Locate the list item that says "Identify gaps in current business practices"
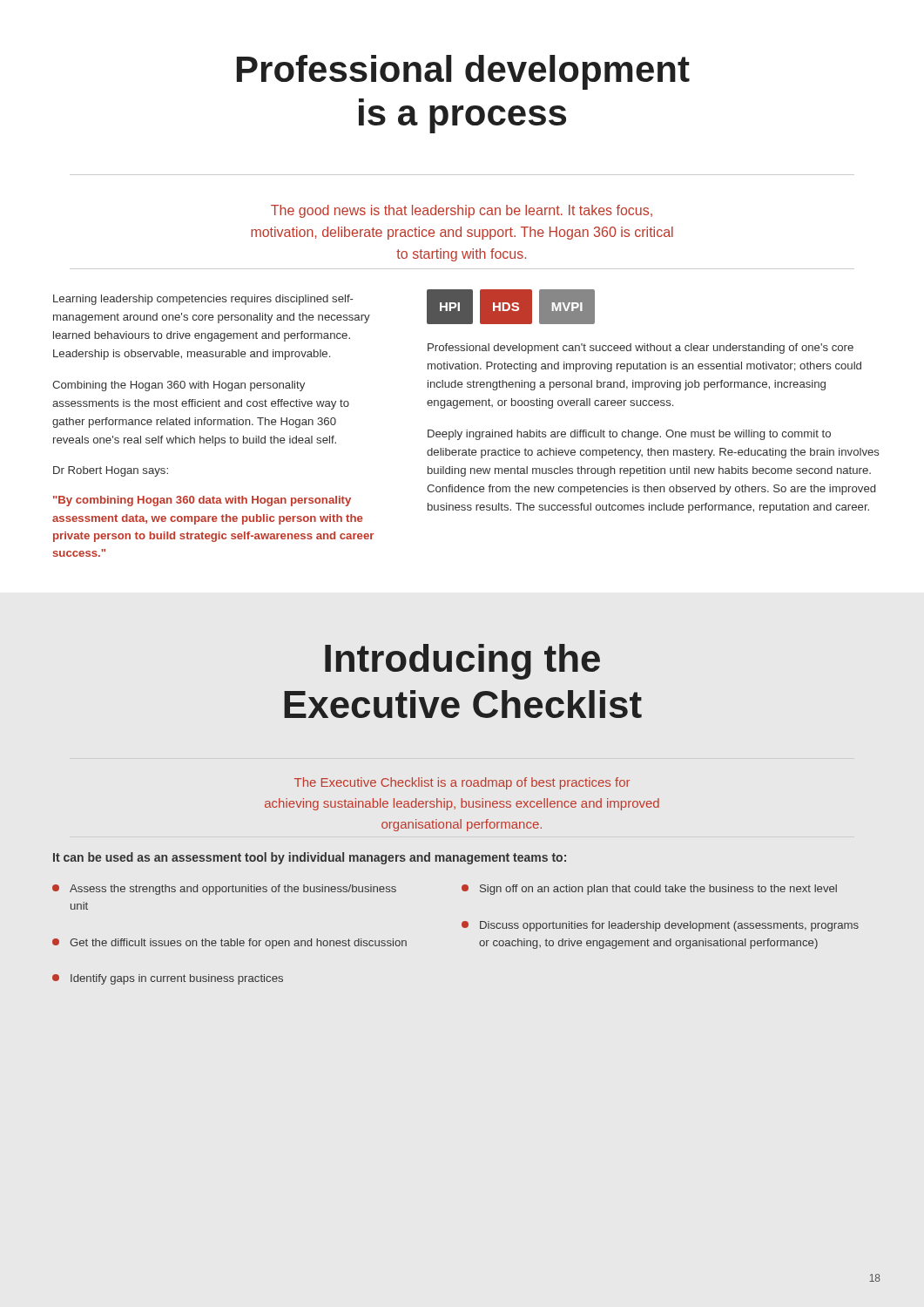 [x=168, y=979]
